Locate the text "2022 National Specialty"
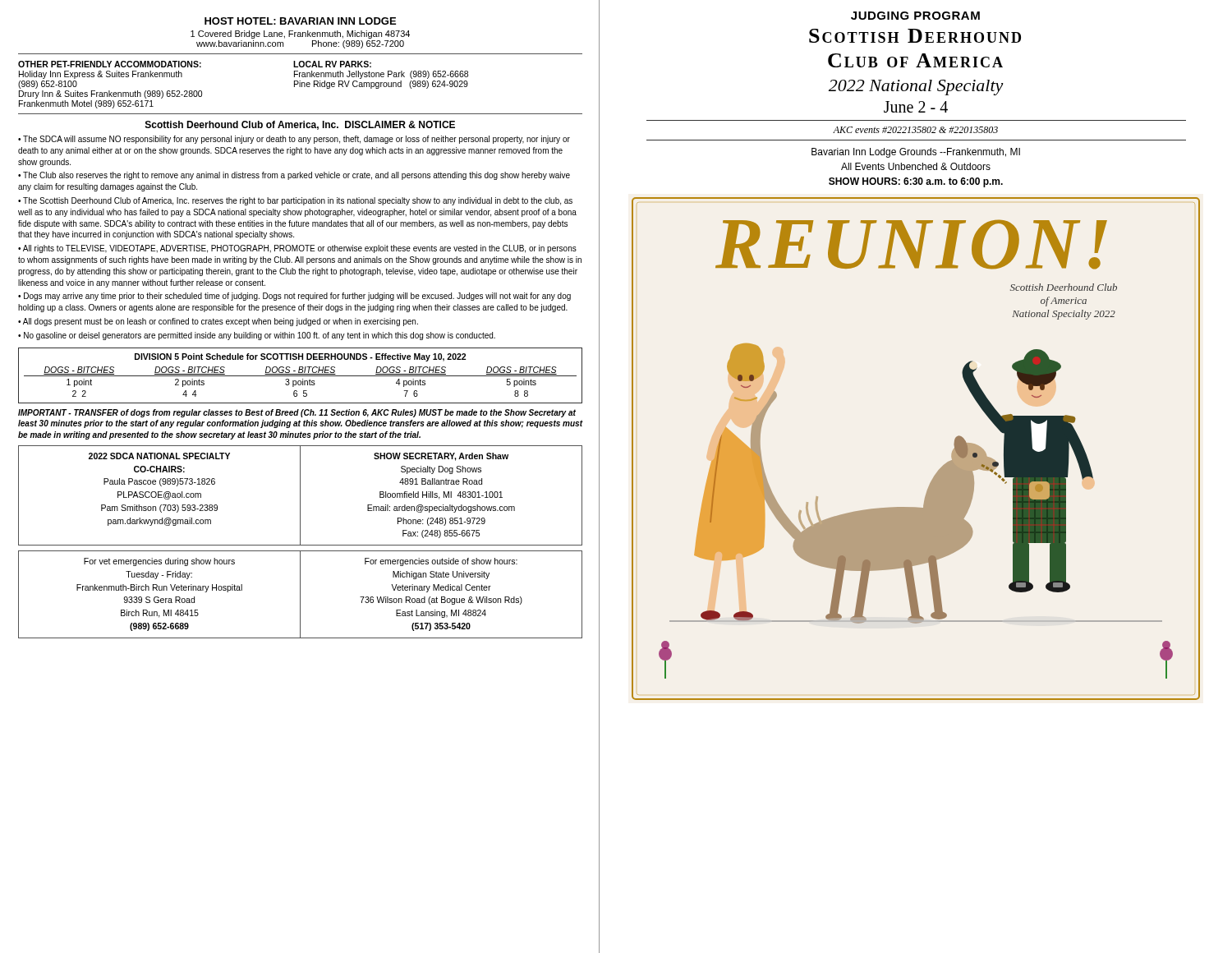Viewport: 1232px width, 953px height. [x=916, y=85]
